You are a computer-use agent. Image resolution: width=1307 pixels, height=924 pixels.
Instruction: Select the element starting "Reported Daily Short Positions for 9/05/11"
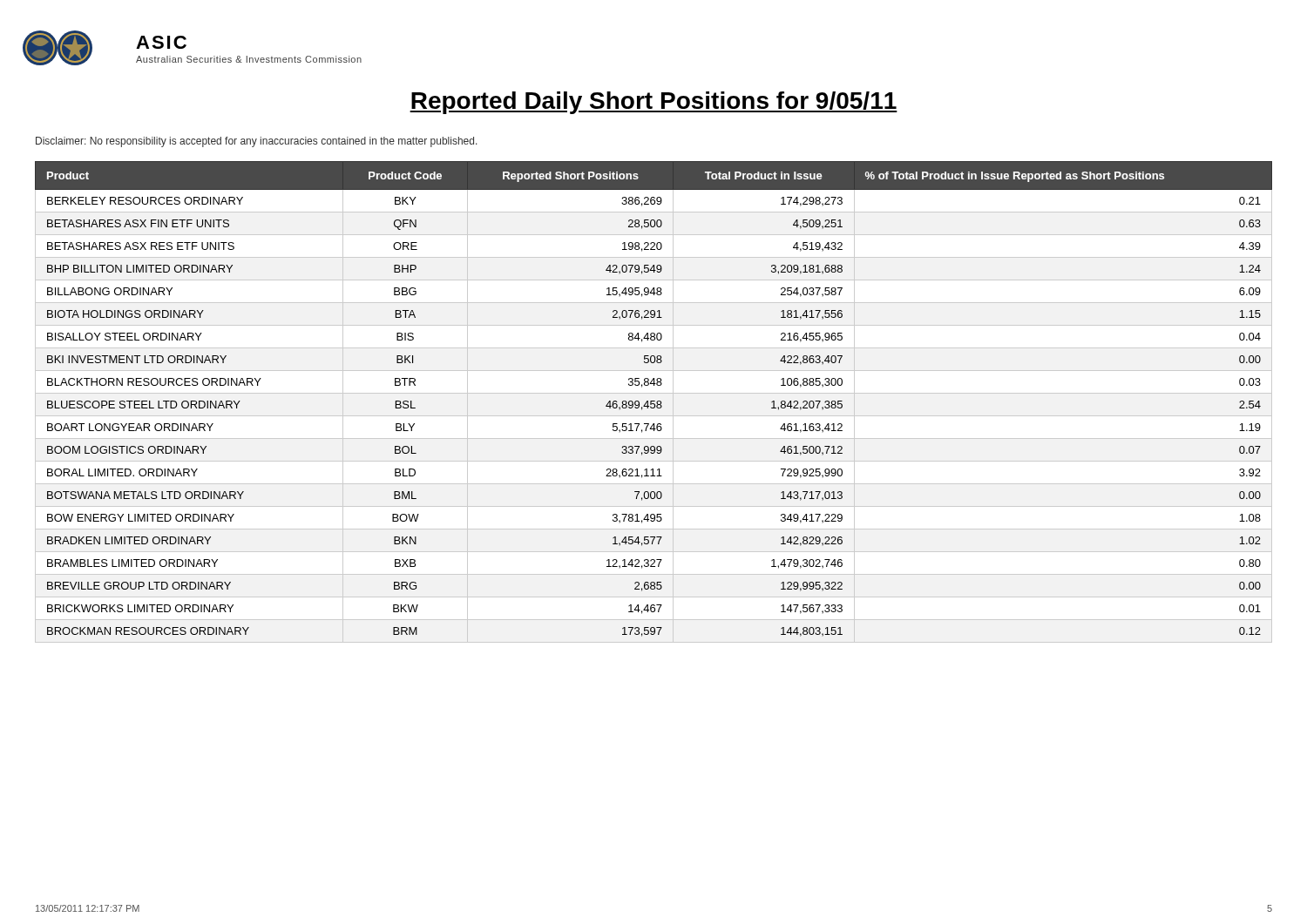654,101
